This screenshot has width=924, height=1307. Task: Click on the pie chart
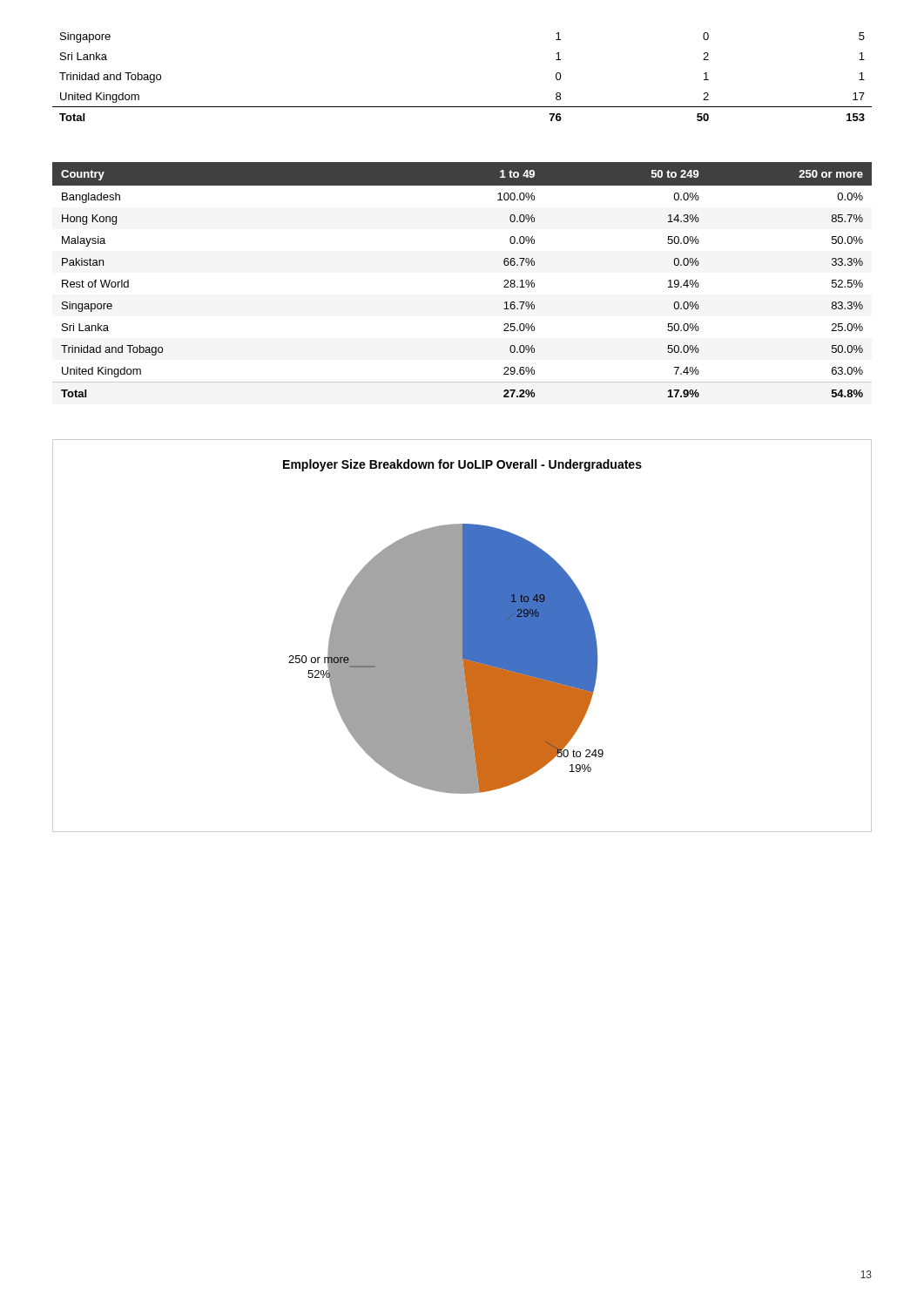click(462, 636)
